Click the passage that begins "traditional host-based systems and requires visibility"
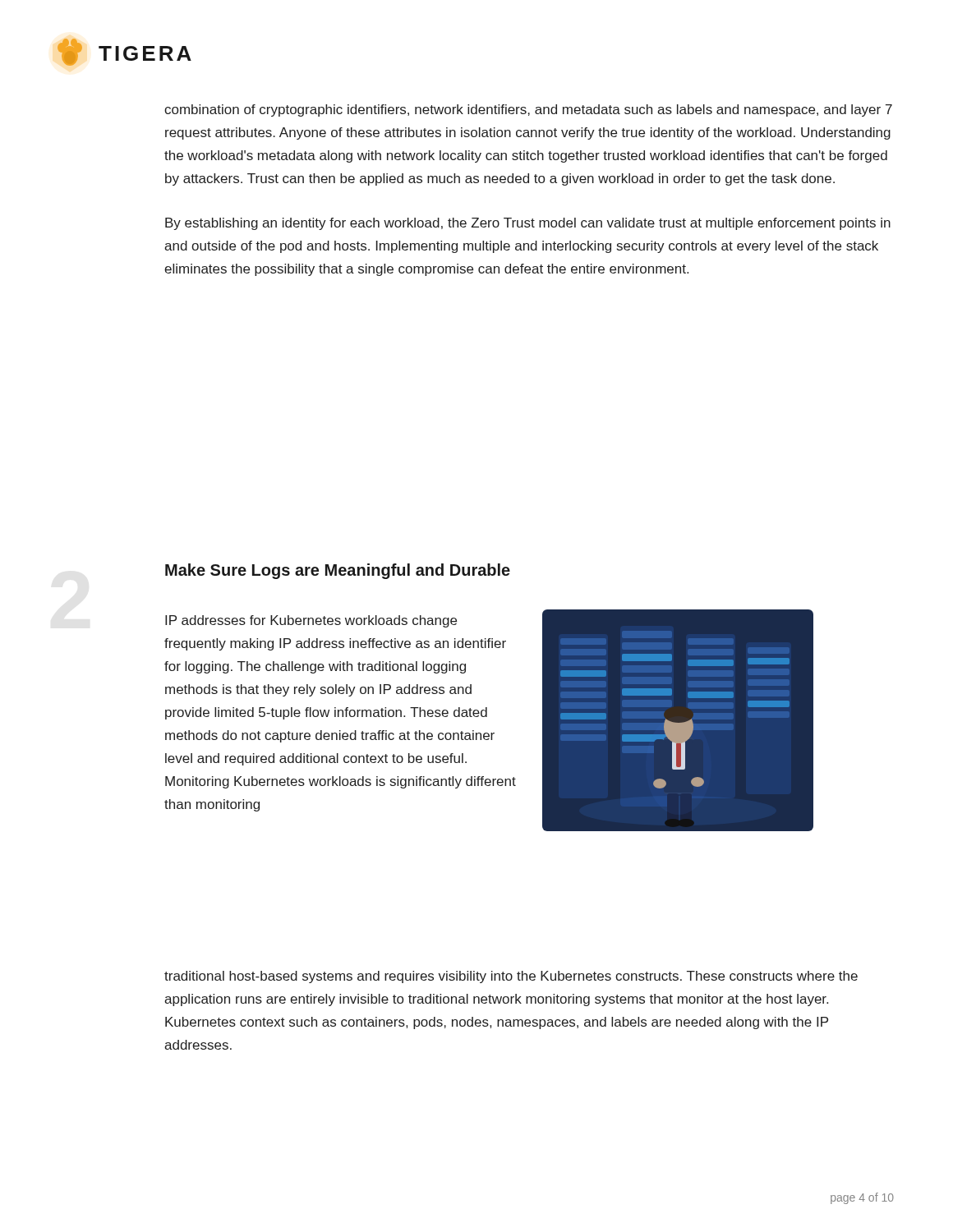Image resolution: width=953 pixels, height=1232 pixels. pyautogui.click(x=529, y=1011)
